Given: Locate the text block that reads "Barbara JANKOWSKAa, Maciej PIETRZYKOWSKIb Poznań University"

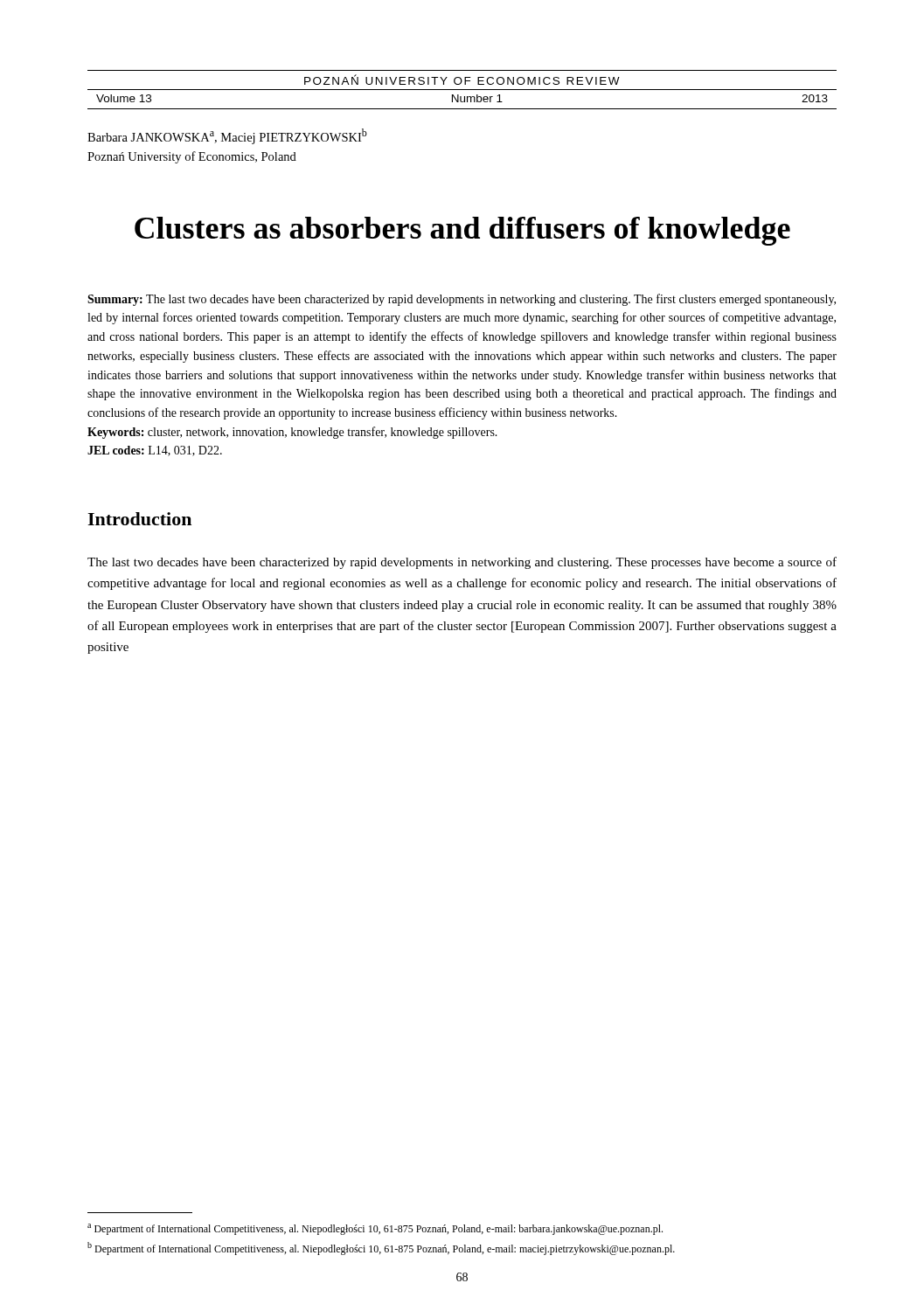Looking at the screenshot, I should pyautogui.click(x=227, y=145).
